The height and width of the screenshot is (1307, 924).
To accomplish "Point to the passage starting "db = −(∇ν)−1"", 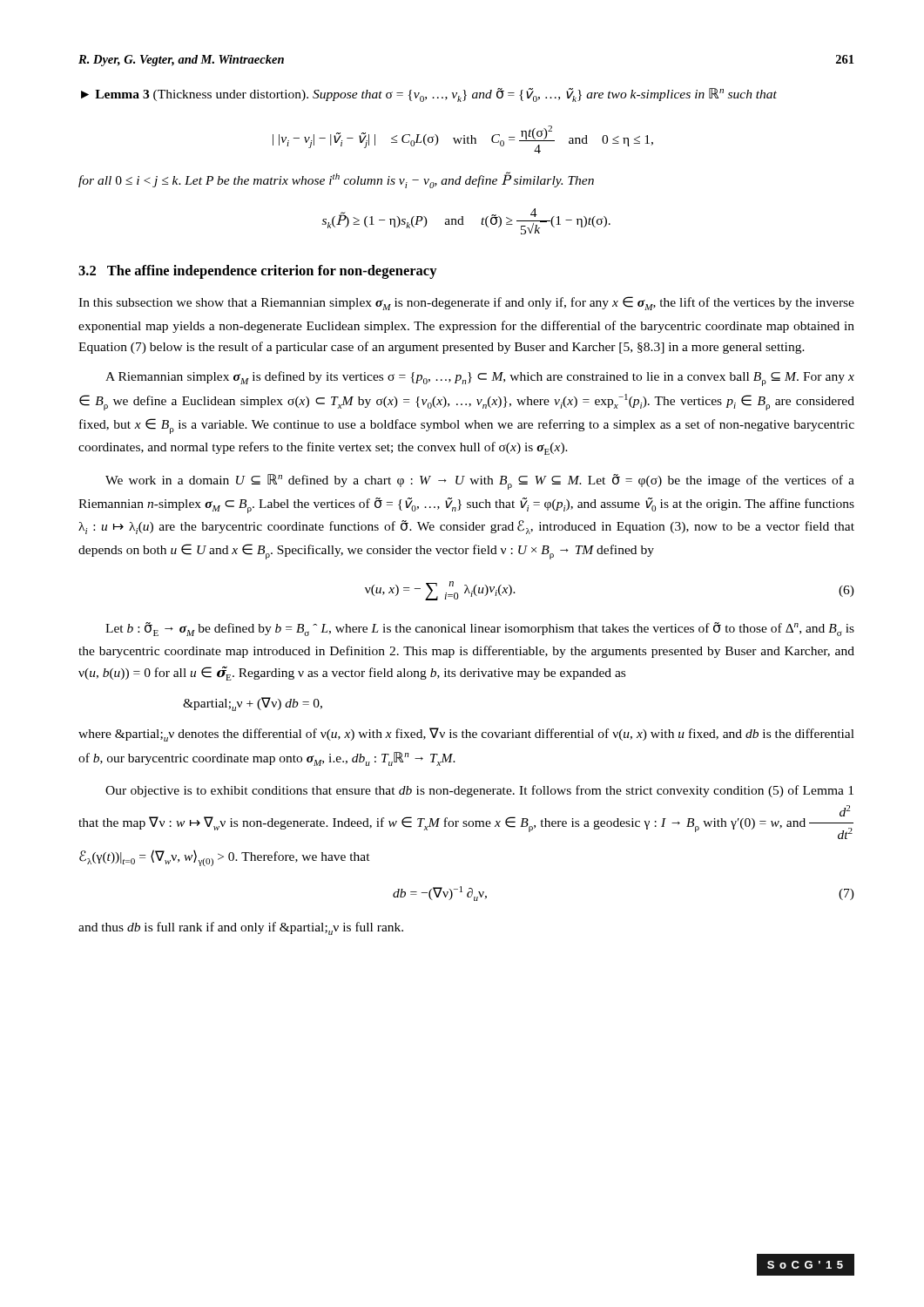I will [x=440, y=893].
